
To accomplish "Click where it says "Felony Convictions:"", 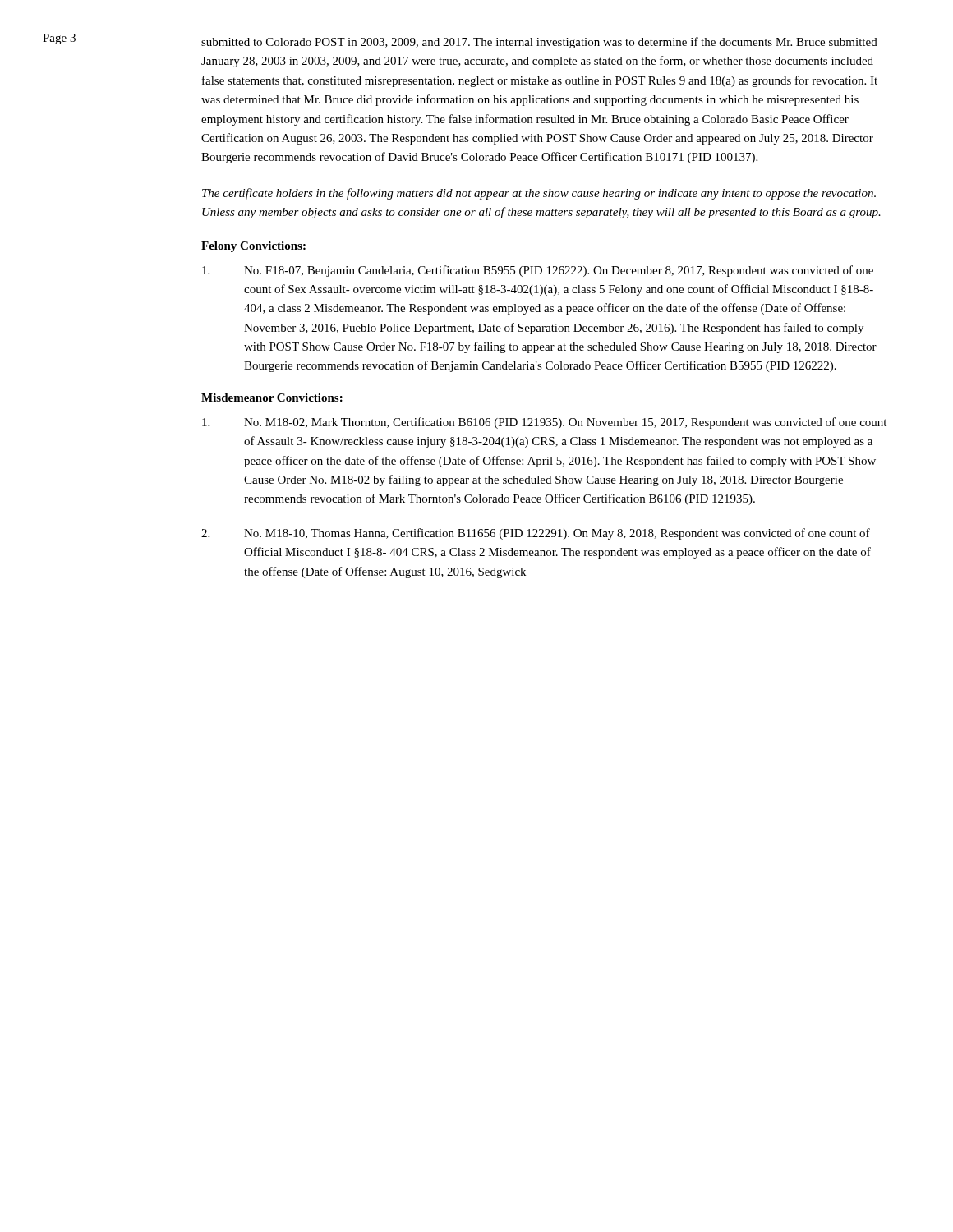I will 254,245.
